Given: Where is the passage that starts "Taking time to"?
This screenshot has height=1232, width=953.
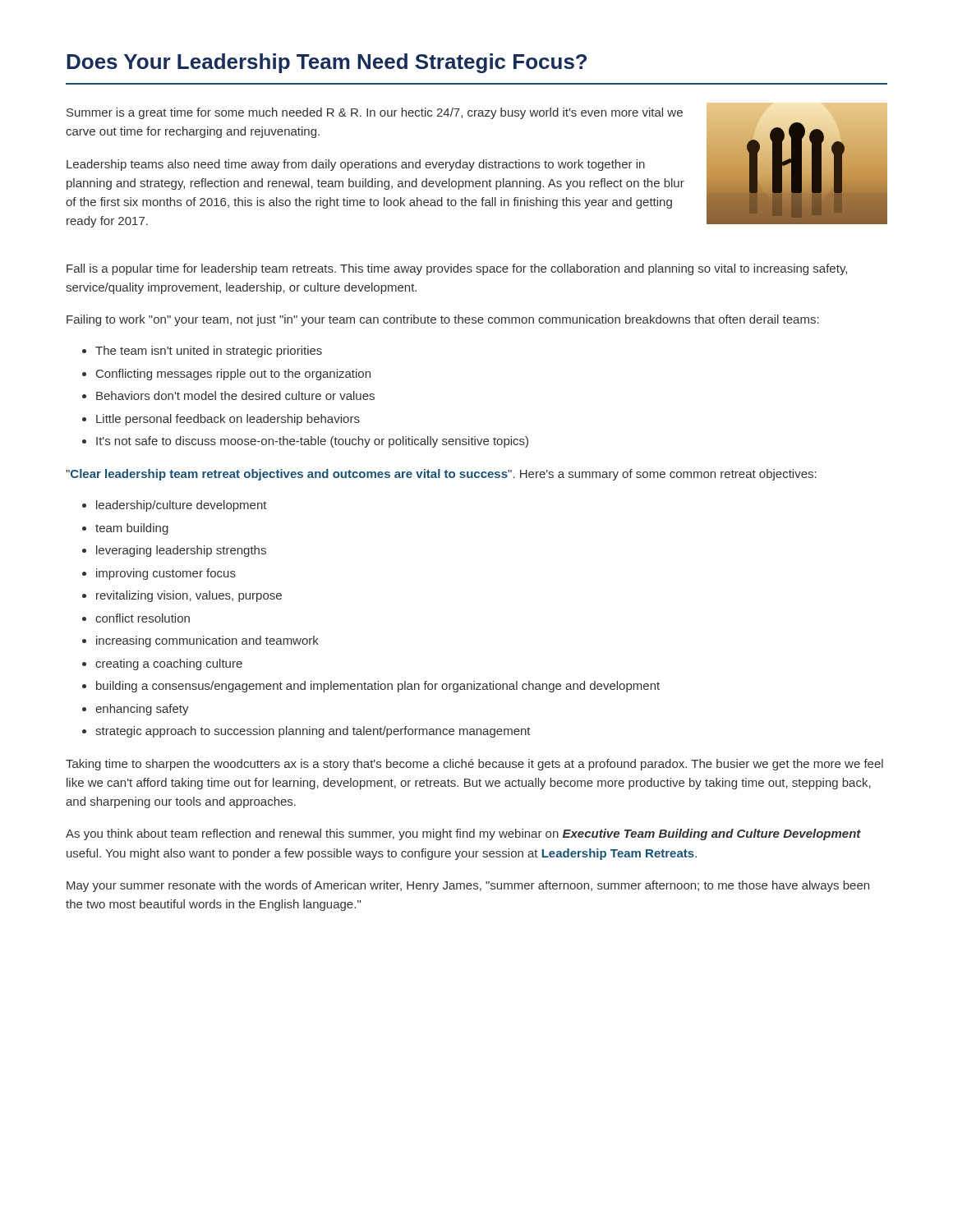Looking at the screenshot, I should 476,782.
